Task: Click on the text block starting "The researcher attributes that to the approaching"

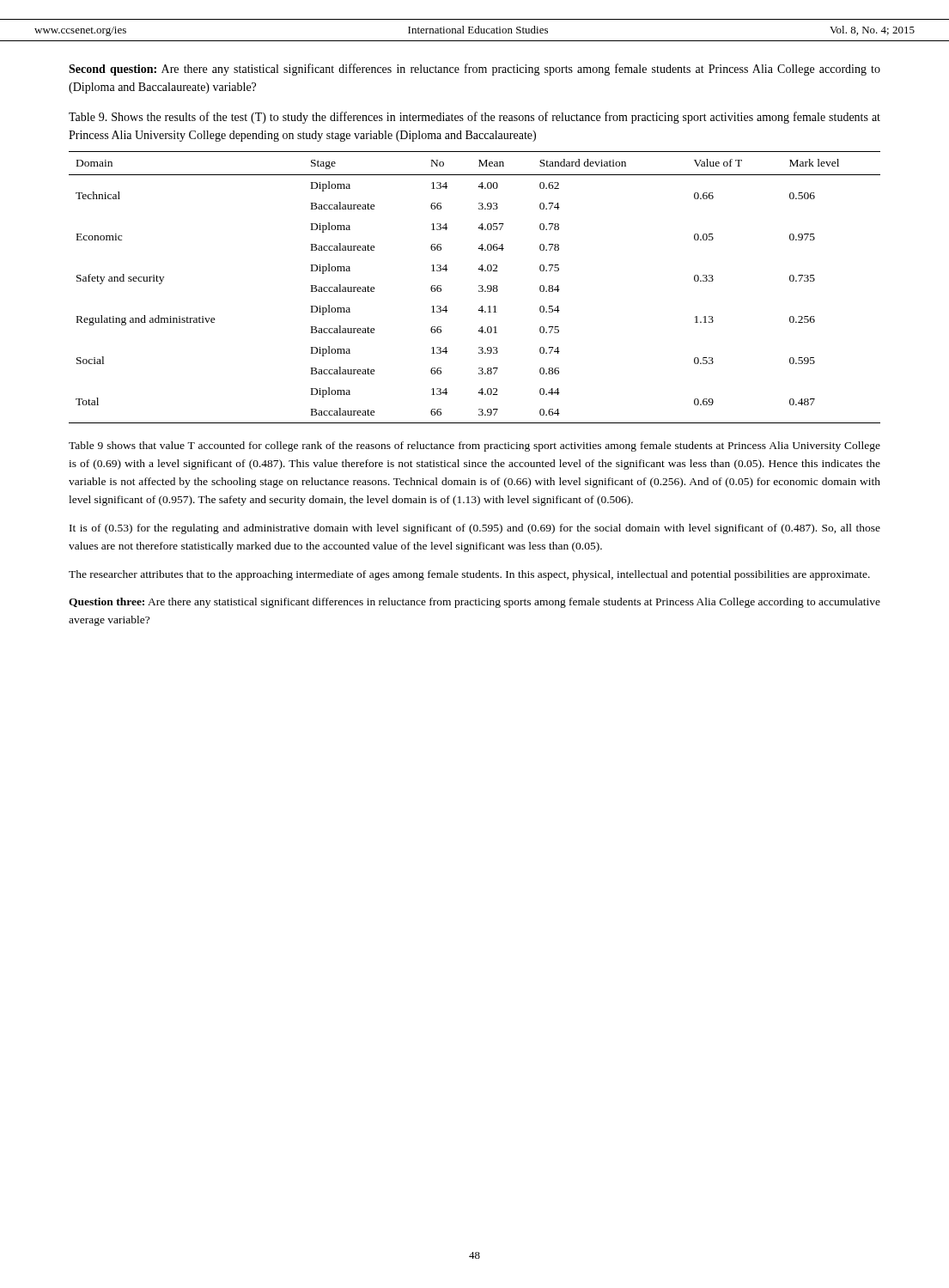Action: pos(470,574)
